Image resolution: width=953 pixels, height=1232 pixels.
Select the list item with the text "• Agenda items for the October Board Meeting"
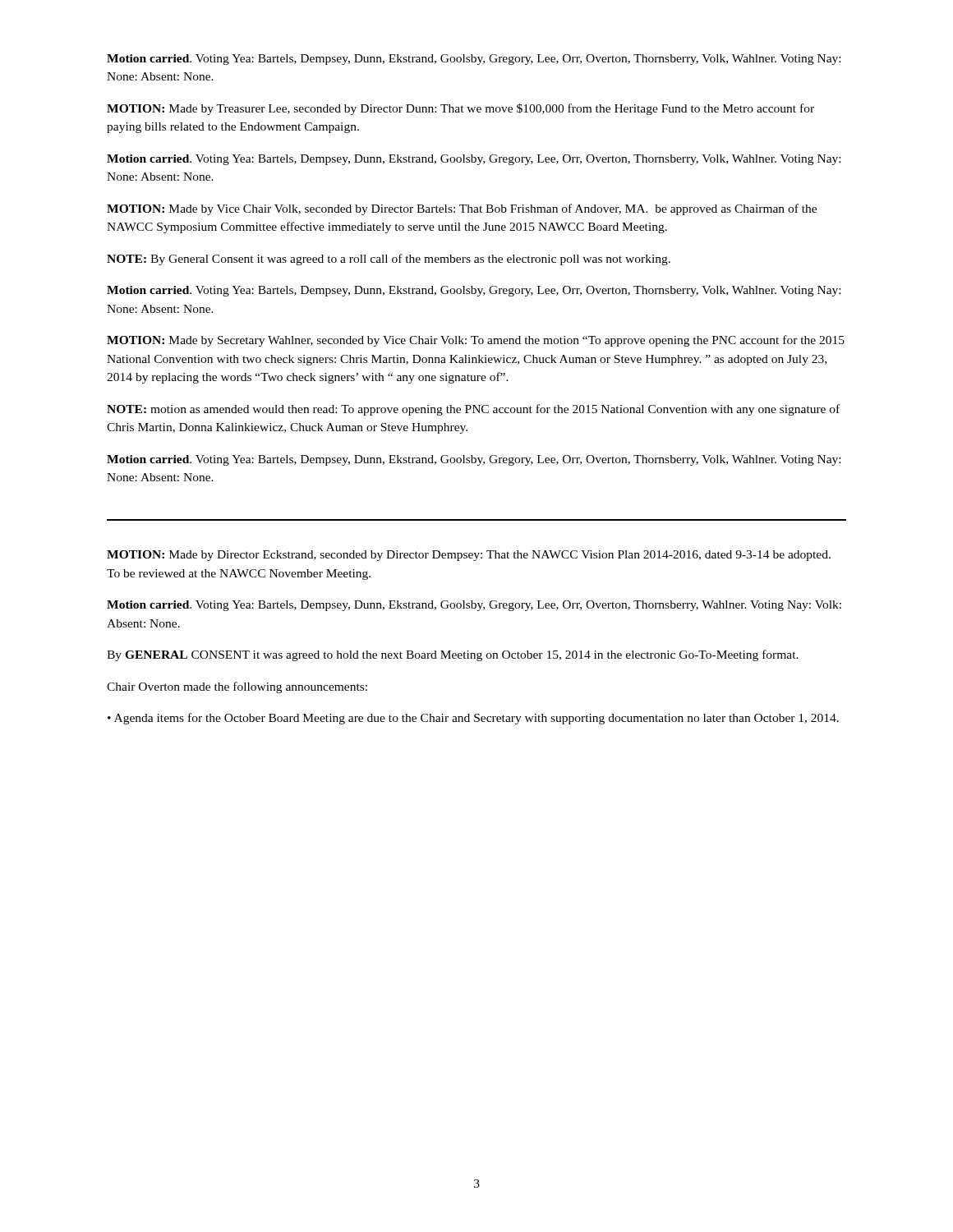[x=473, y=718]
